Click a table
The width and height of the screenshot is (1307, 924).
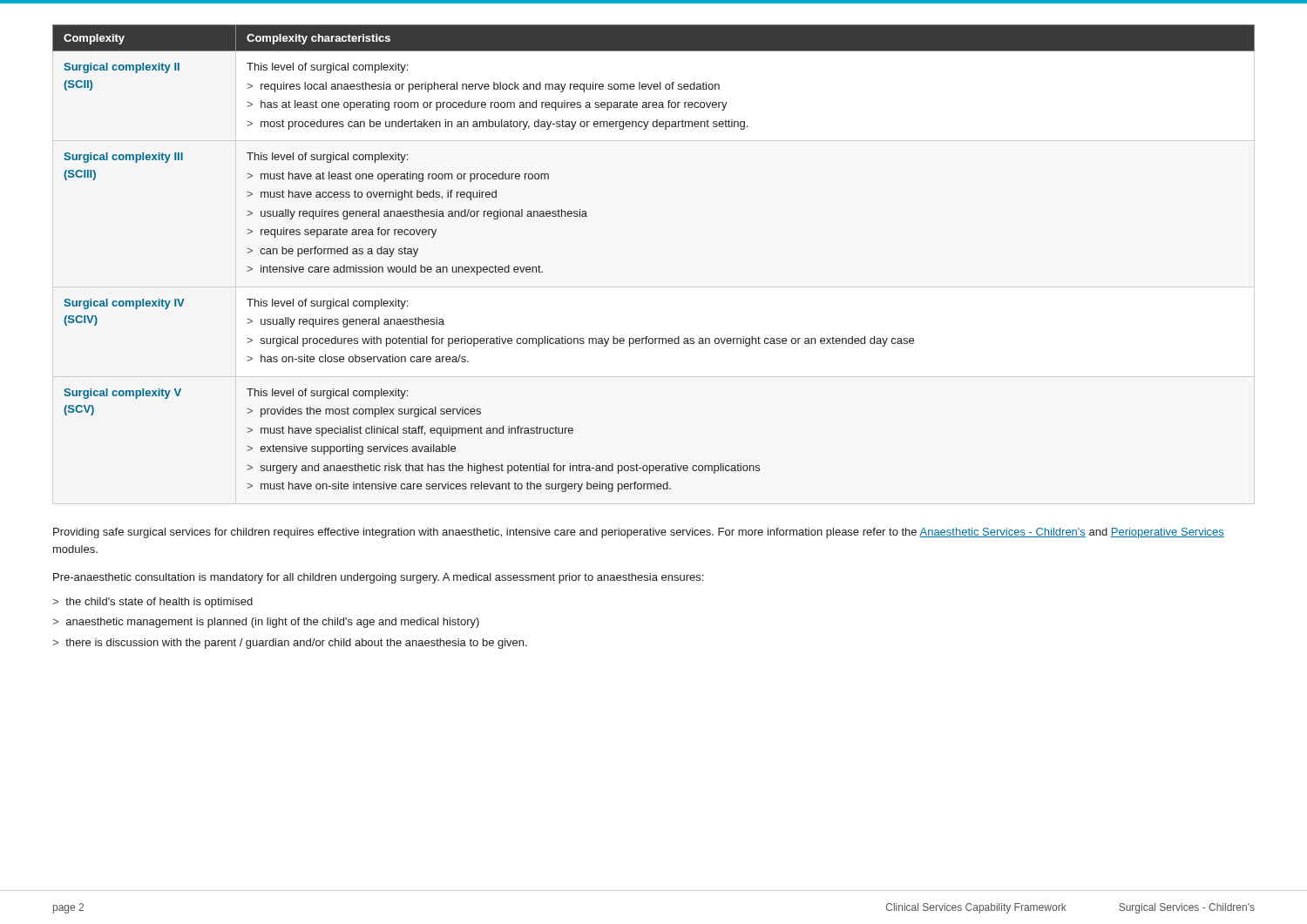point(654,264)
